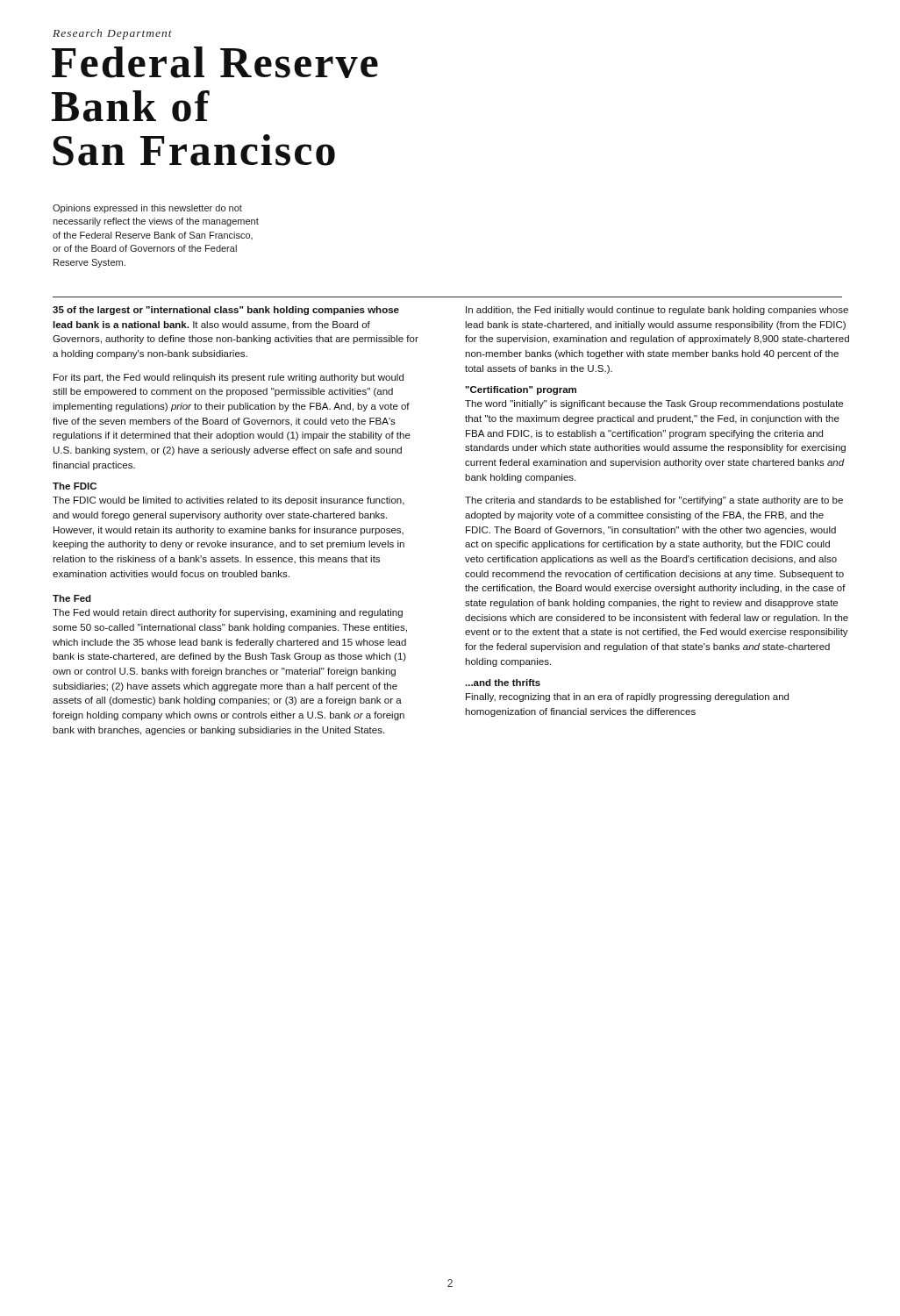The image size is (900, 1316).
Task: Select the section header that says "The Fed"
Action: tap(75, 597)
